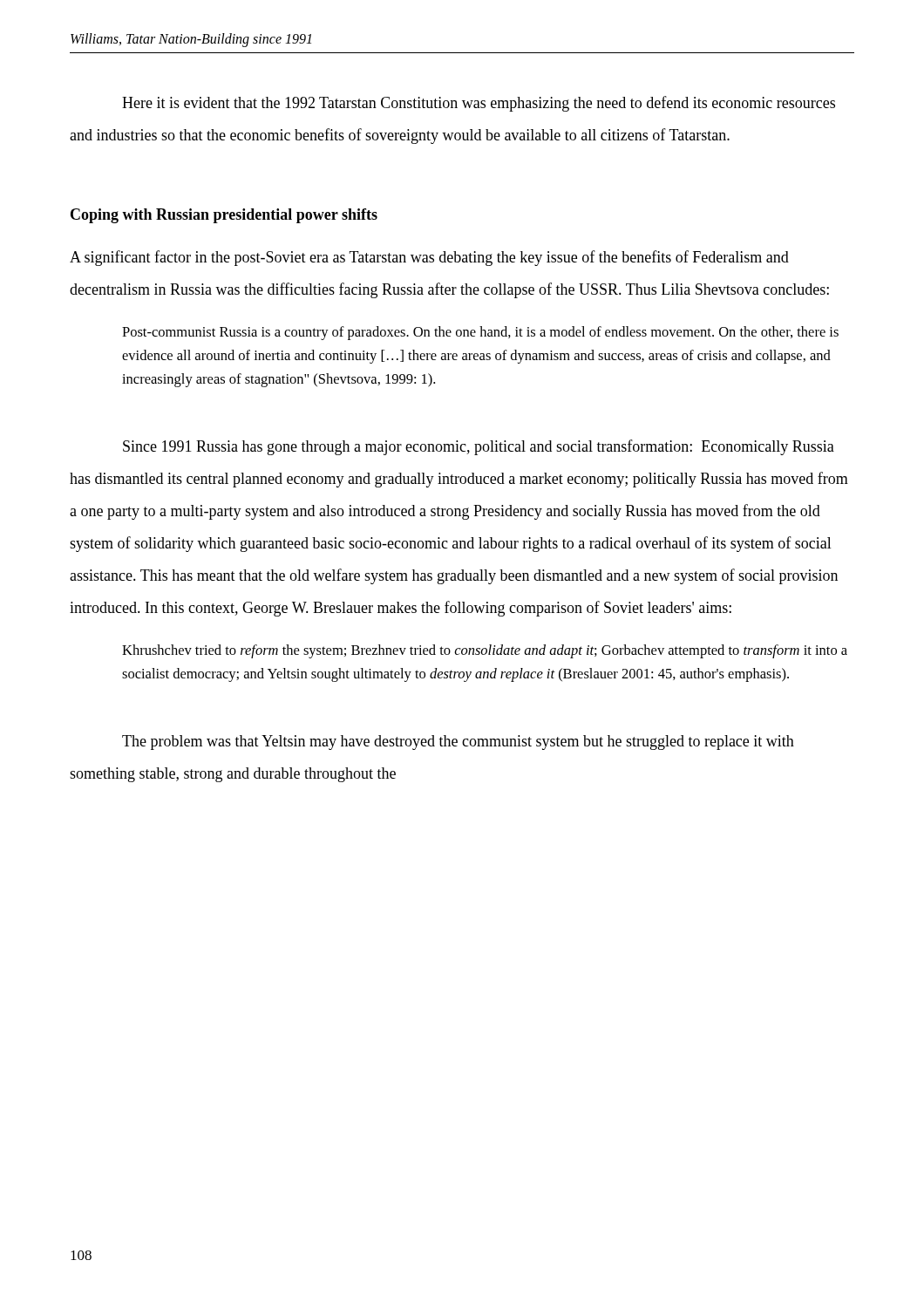Image resolution: width=924 pixels, height=1308 pixels.
Task: Point to the block beginning "Post-communist Russia is"
Action: 480,355
